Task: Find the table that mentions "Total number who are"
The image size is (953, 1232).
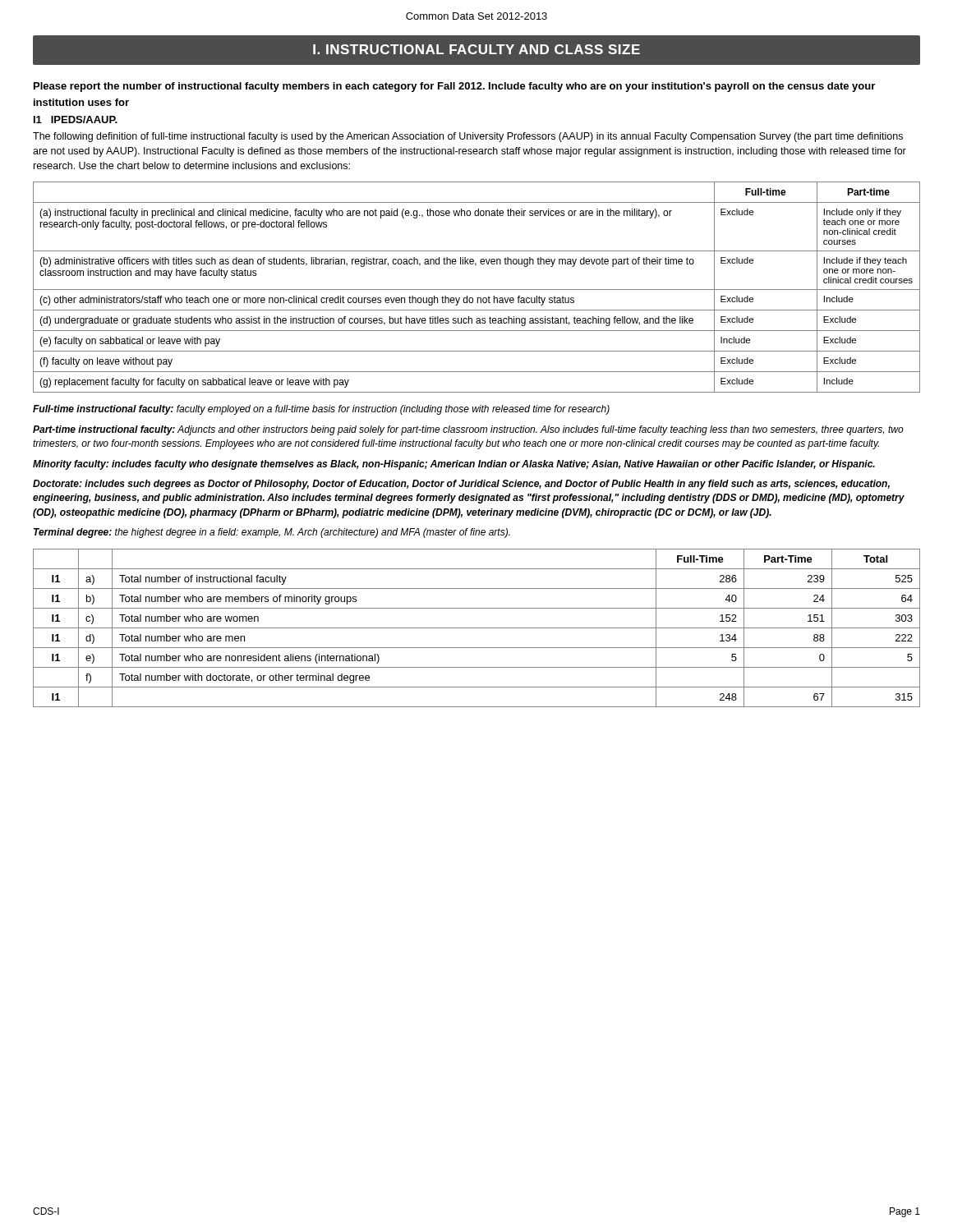Action: point(476,628)
